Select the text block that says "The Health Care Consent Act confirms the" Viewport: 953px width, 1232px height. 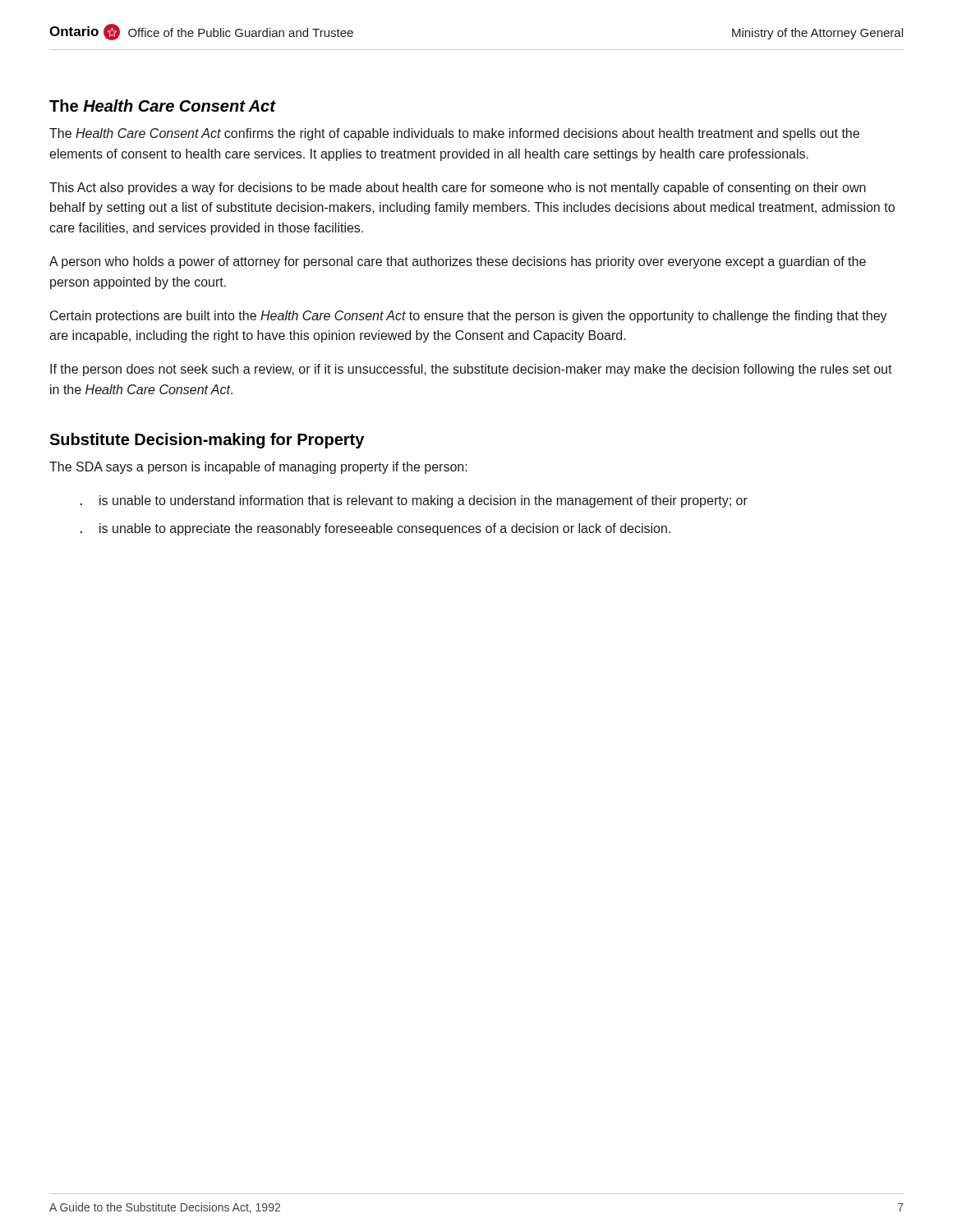(455, 144)
